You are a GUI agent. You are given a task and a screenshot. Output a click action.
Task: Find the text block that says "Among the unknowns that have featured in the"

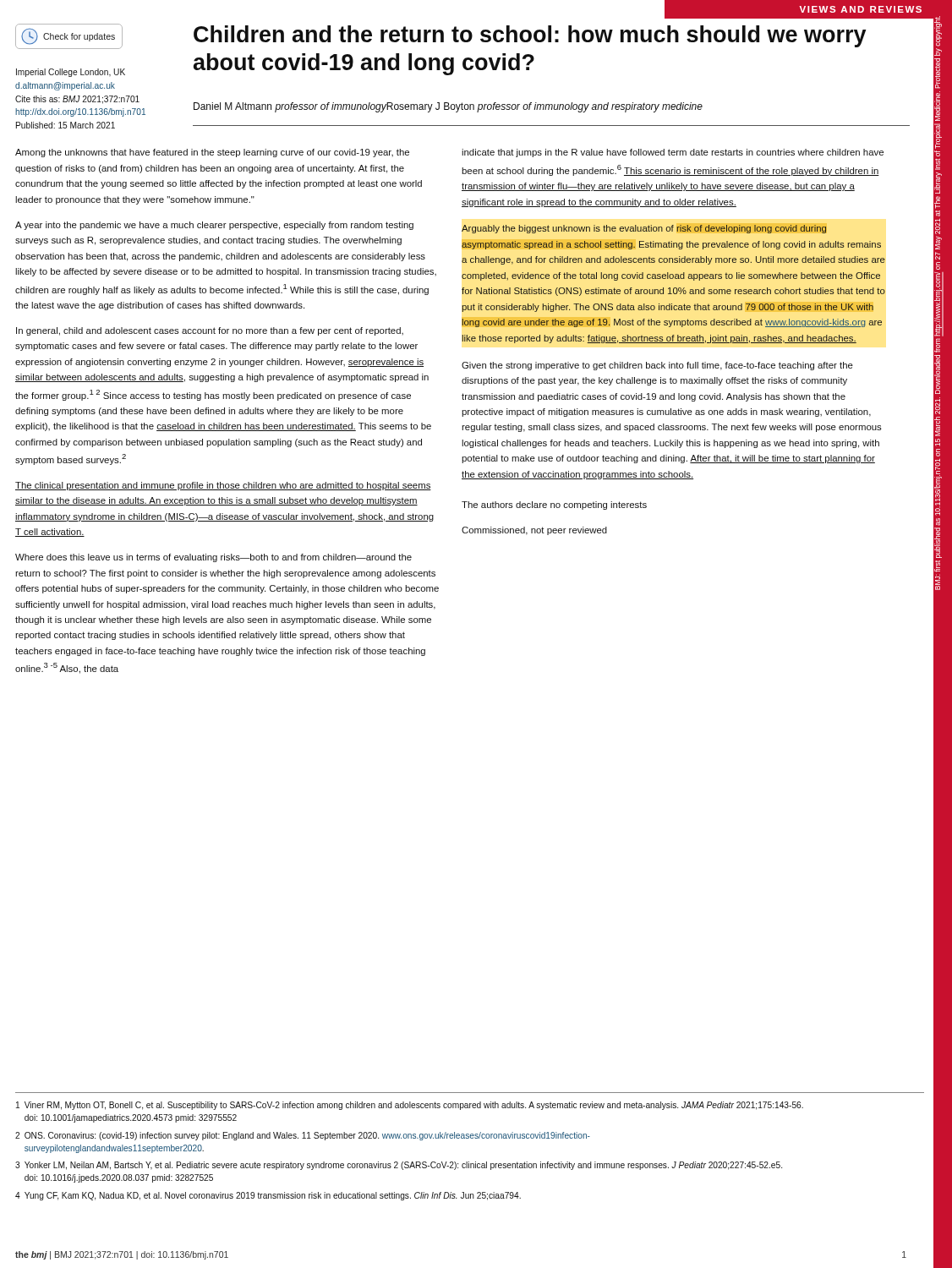click(227, 411)
